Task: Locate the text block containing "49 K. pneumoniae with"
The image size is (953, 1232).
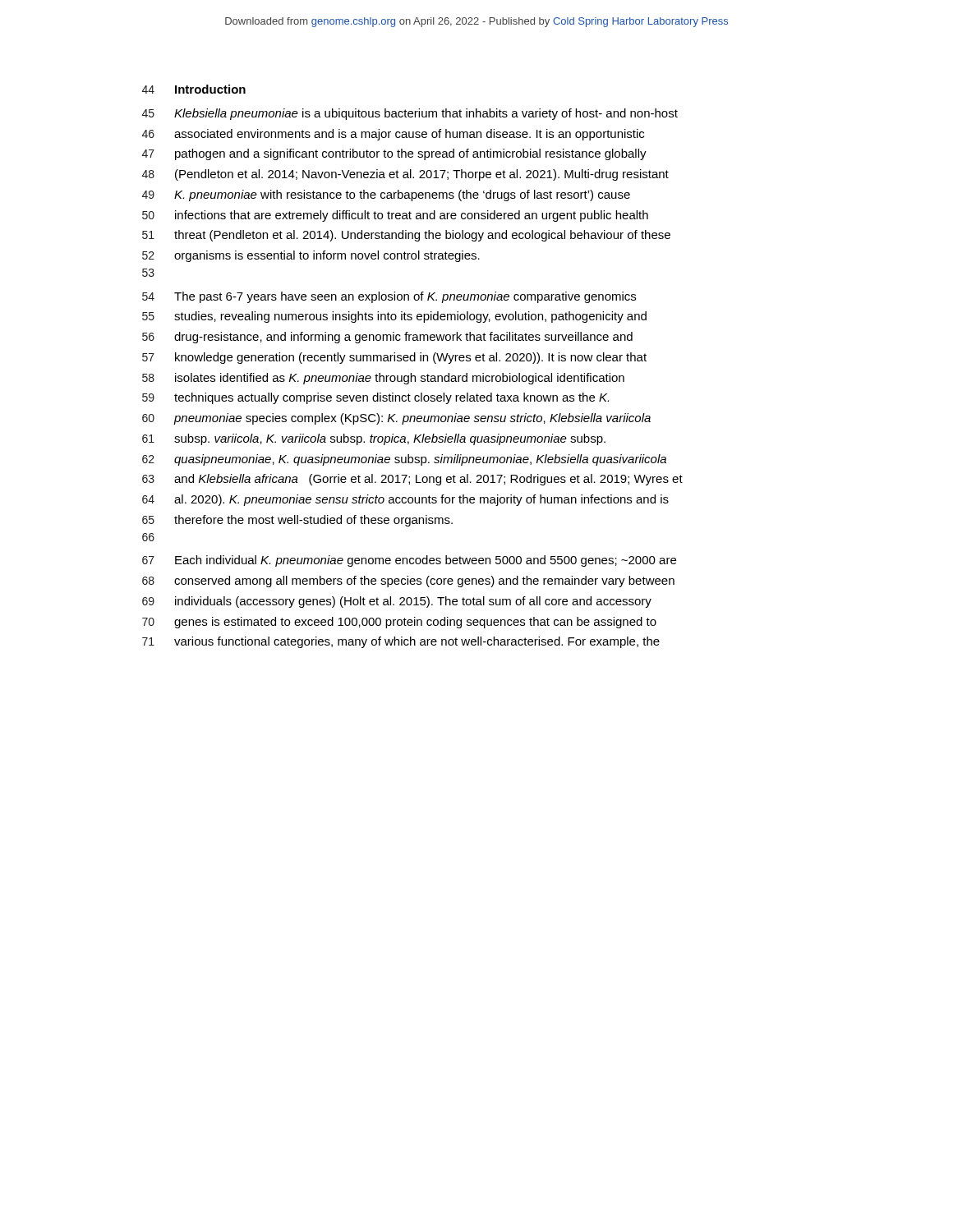Action: 496,195
